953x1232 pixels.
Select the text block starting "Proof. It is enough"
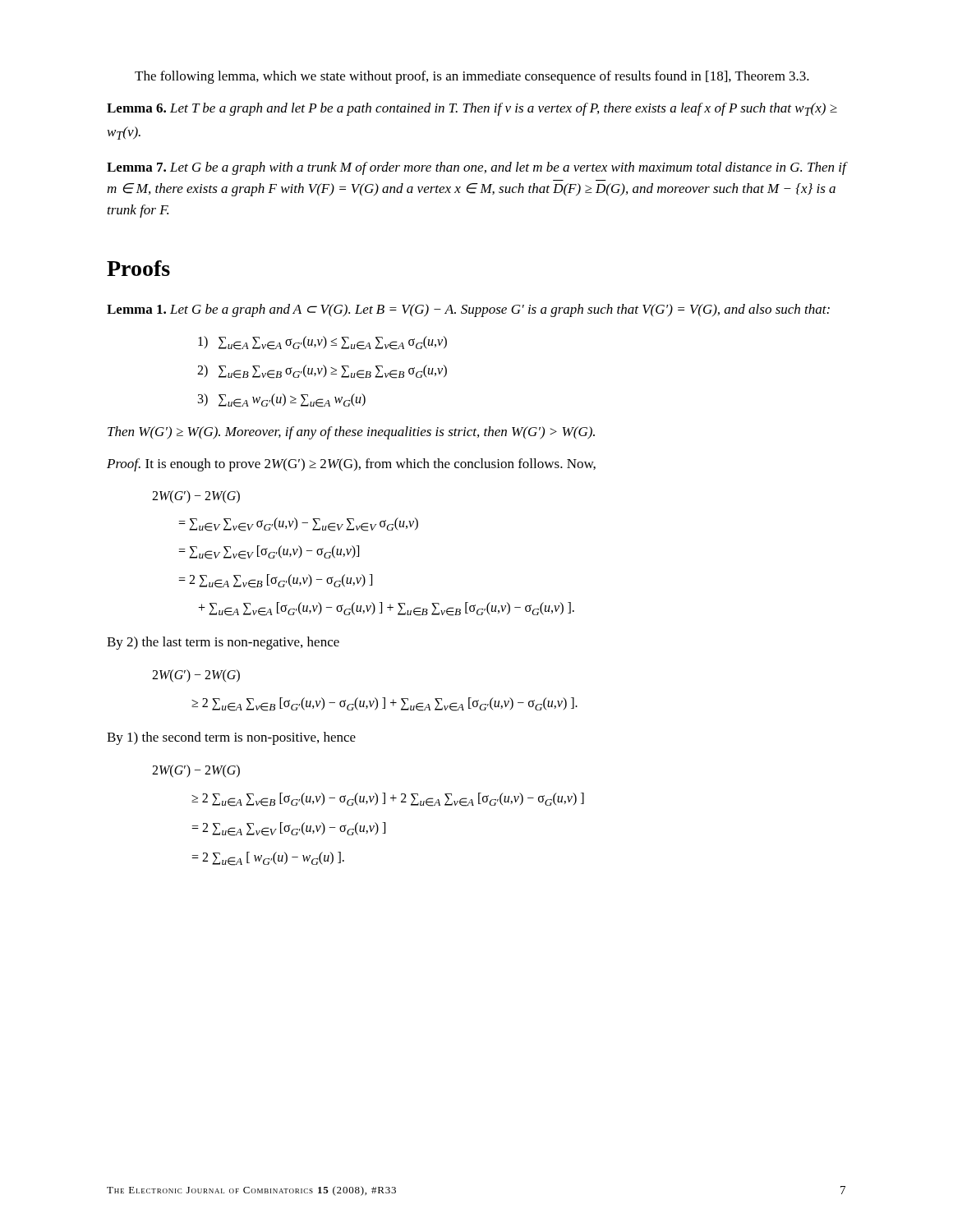(x=352, y=463)
